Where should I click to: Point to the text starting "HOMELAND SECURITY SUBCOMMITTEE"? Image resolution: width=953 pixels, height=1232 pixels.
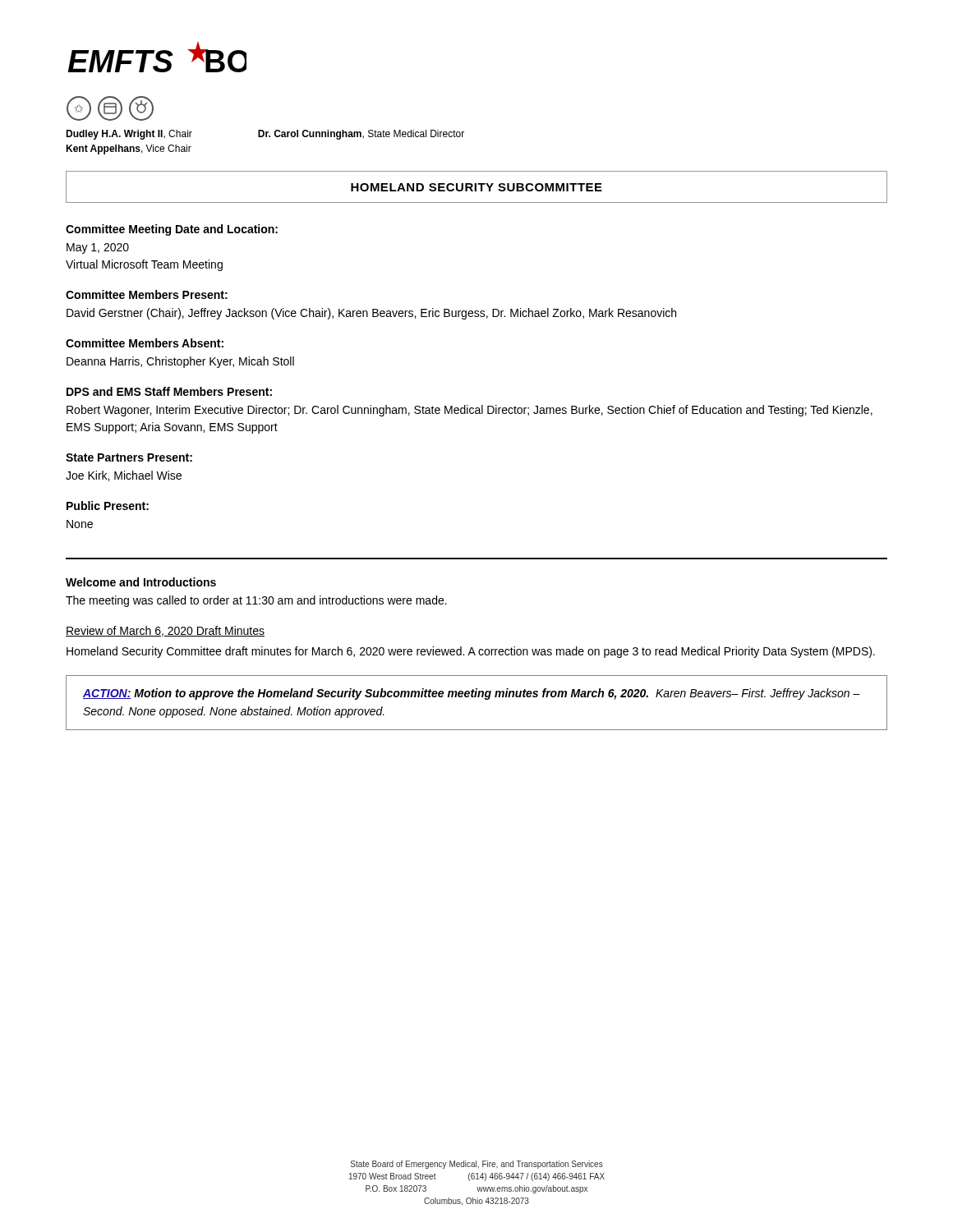(x=476, y=187)
